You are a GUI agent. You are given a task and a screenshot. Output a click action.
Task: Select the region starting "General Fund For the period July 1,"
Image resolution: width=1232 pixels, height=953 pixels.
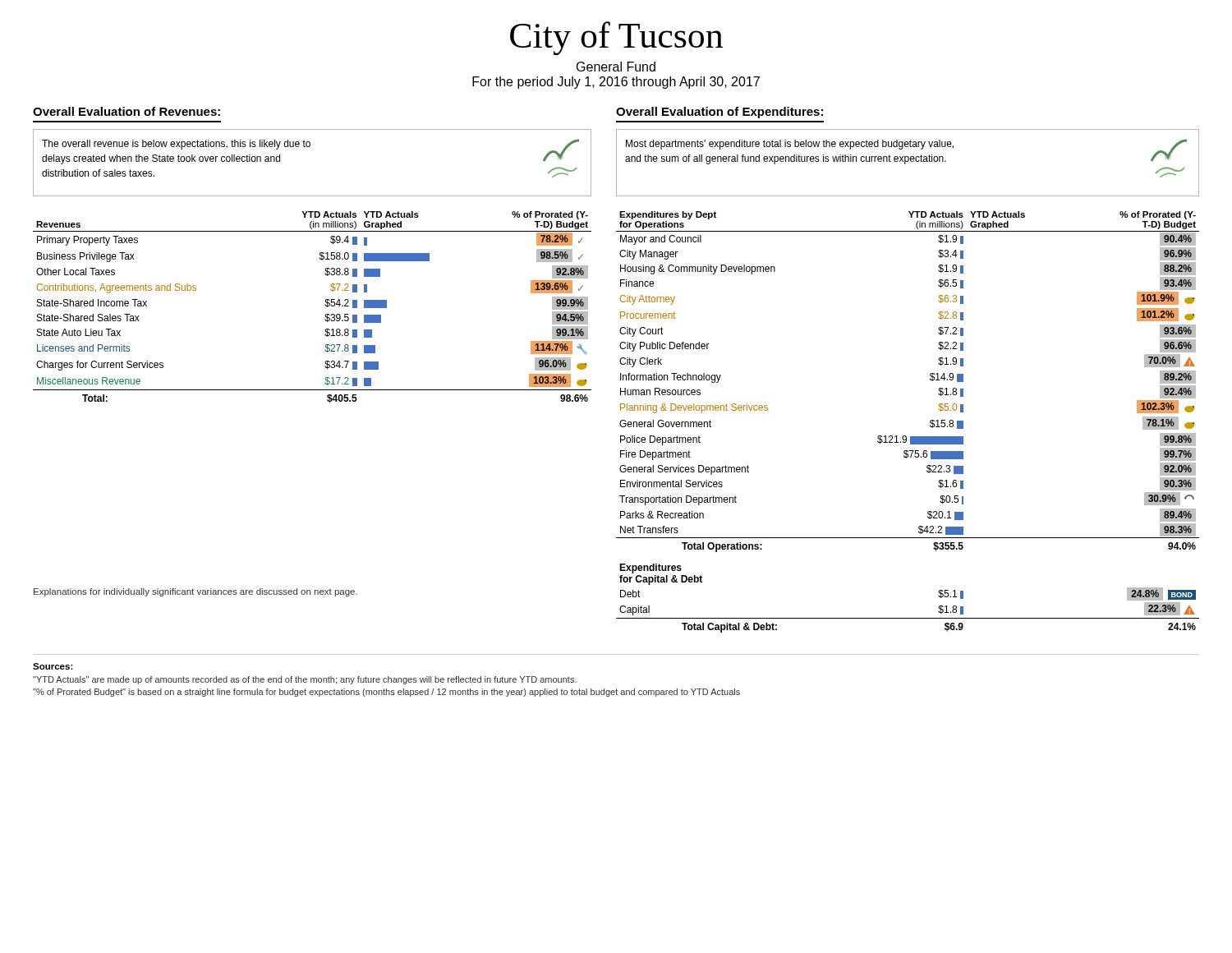(616, 74)
